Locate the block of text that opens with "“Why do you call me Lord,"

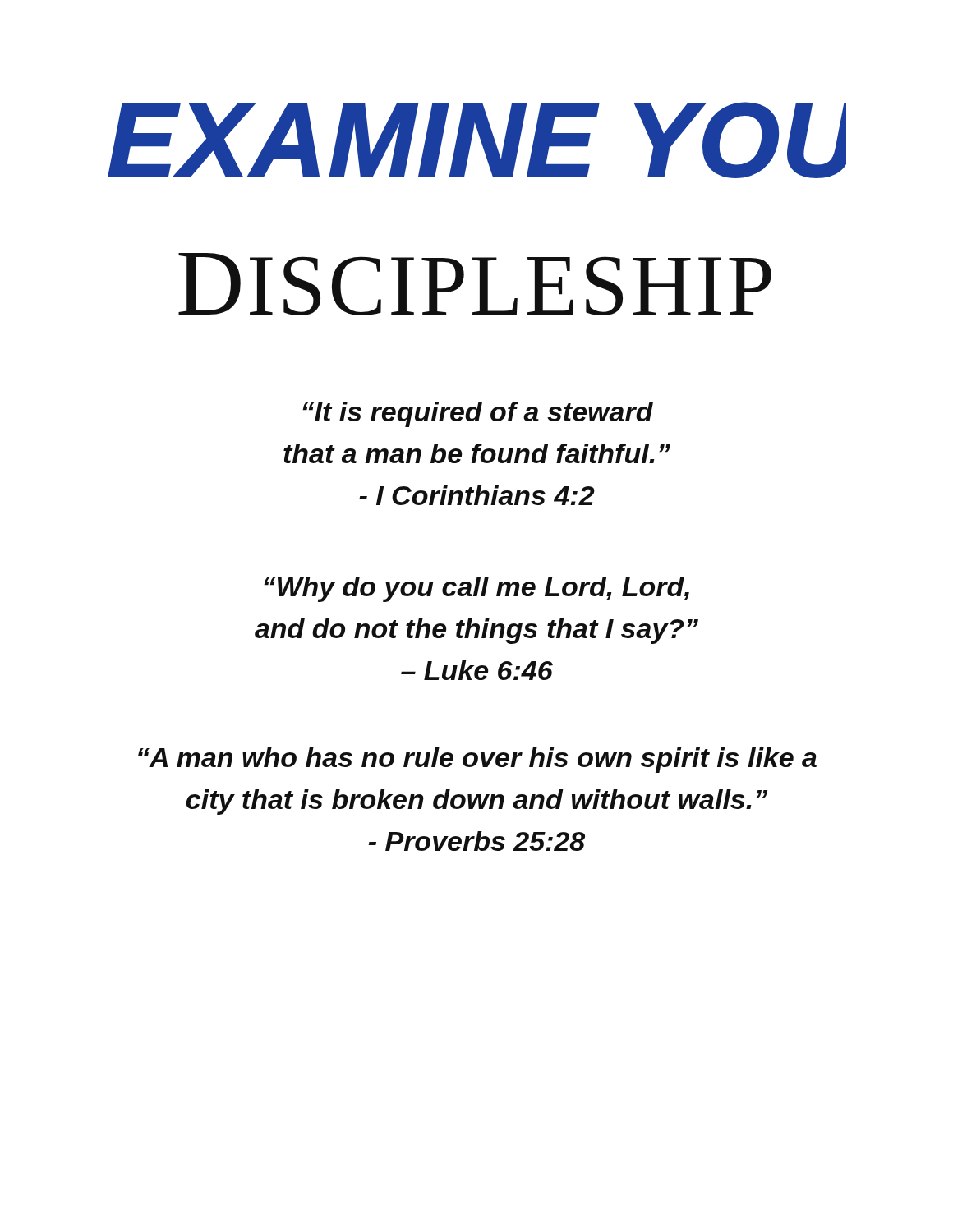click(x=476, y=629)
